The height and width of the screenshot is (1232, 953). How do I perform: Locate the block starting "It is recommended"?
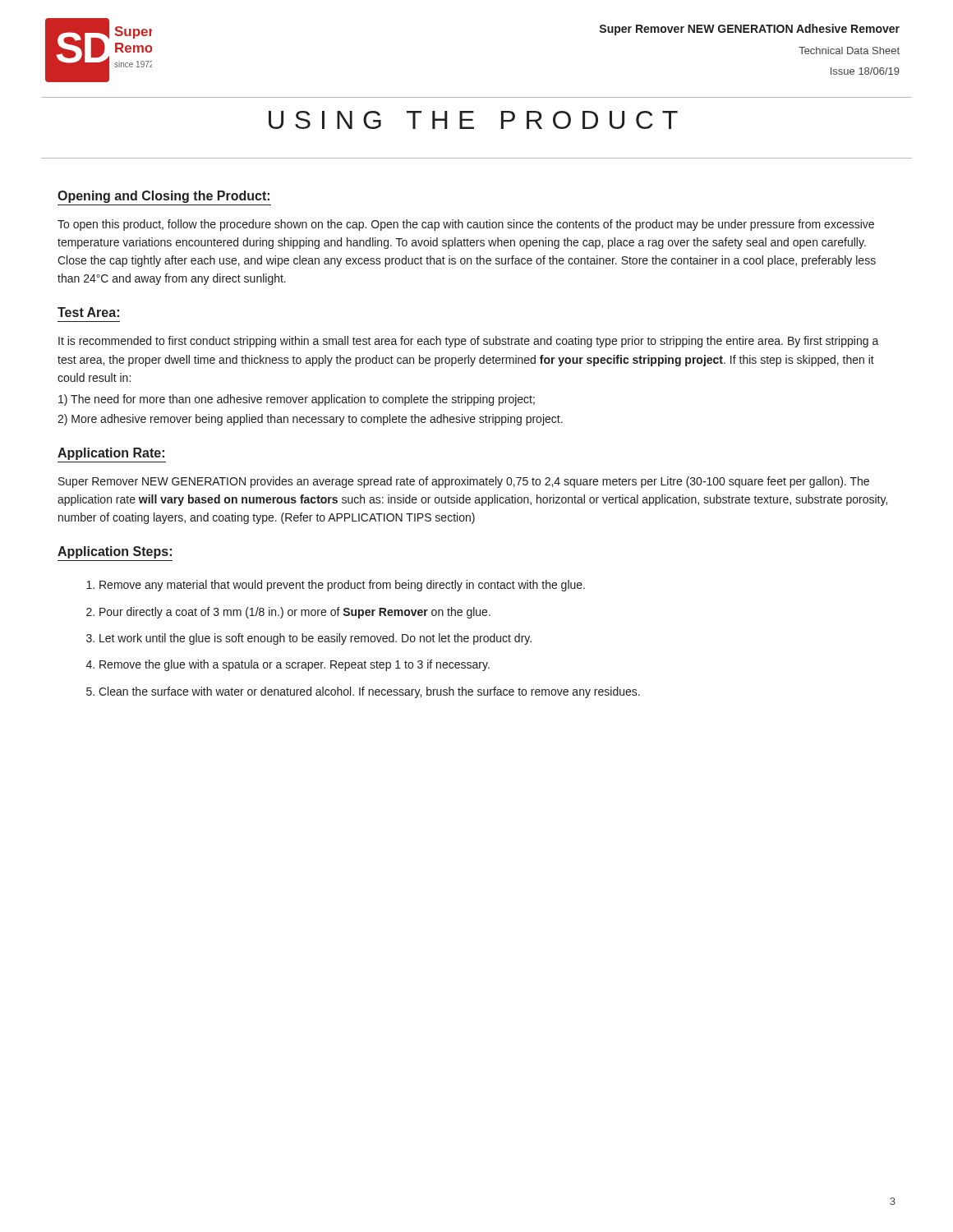pyautogui.click(x=468, y=359)
